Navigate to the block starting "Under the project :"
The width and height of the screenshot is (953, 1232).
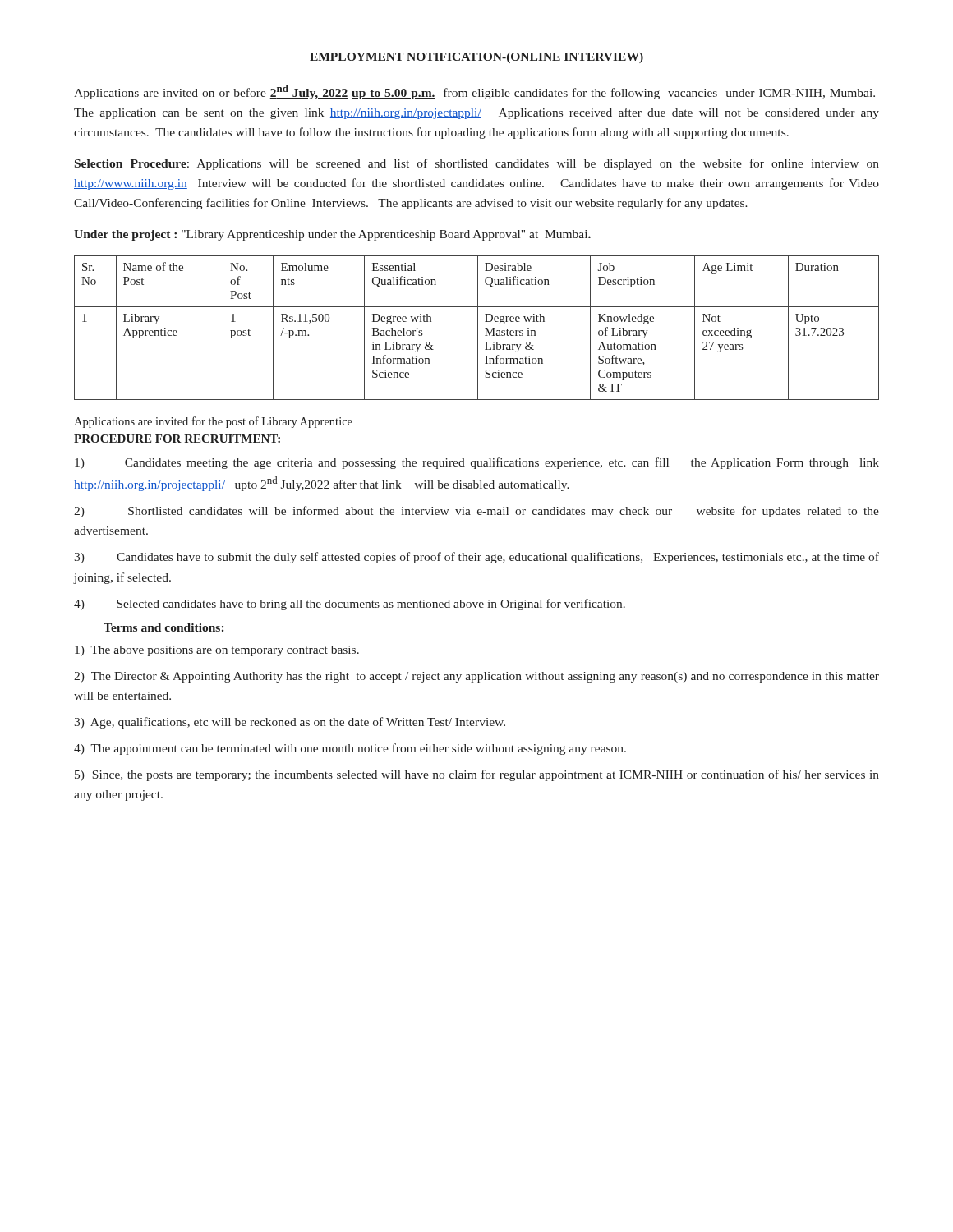(x=333, y=234)
